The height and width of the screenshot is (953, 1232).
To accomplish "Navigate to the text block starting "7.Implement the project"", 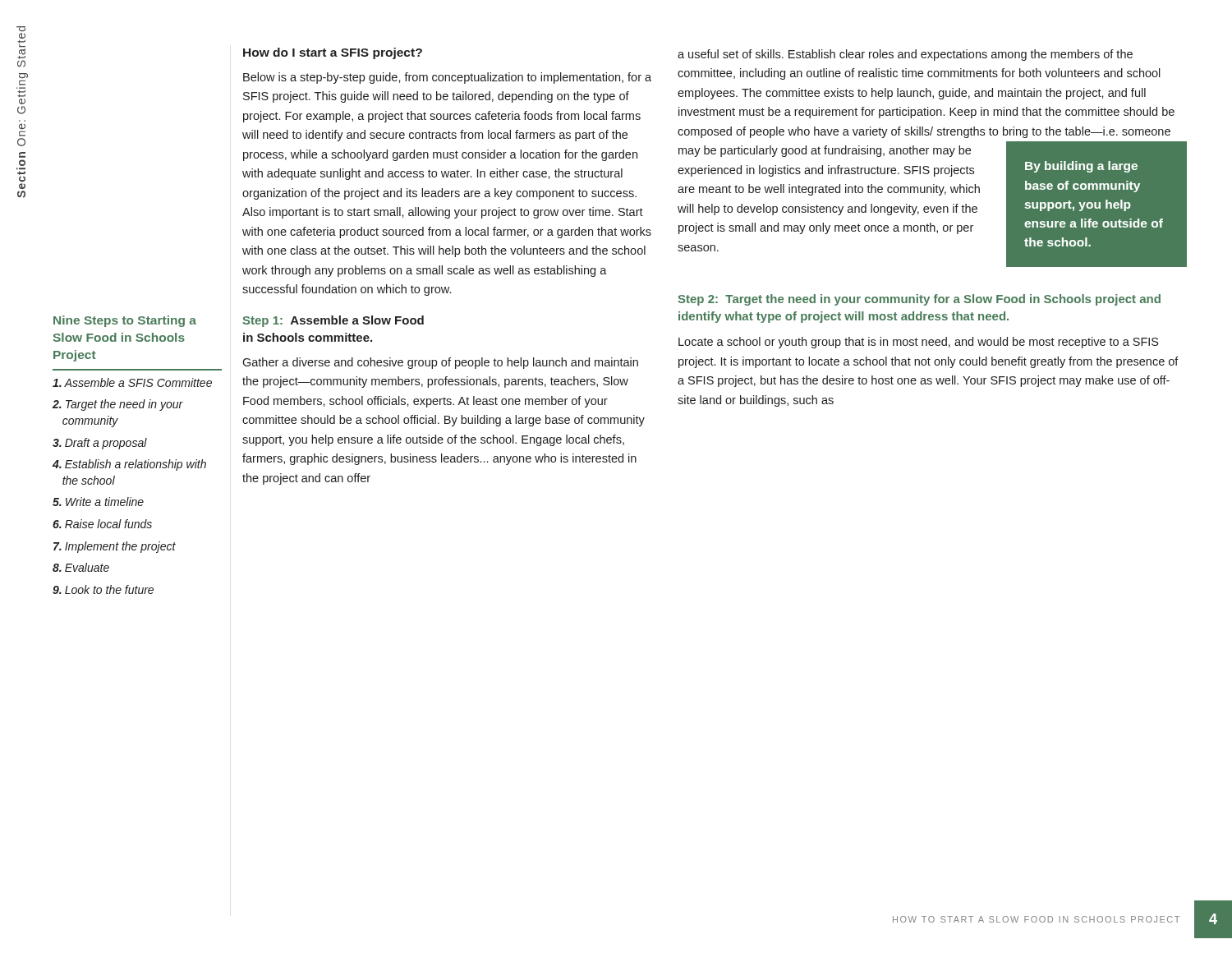I will click(x=114, y=546).
